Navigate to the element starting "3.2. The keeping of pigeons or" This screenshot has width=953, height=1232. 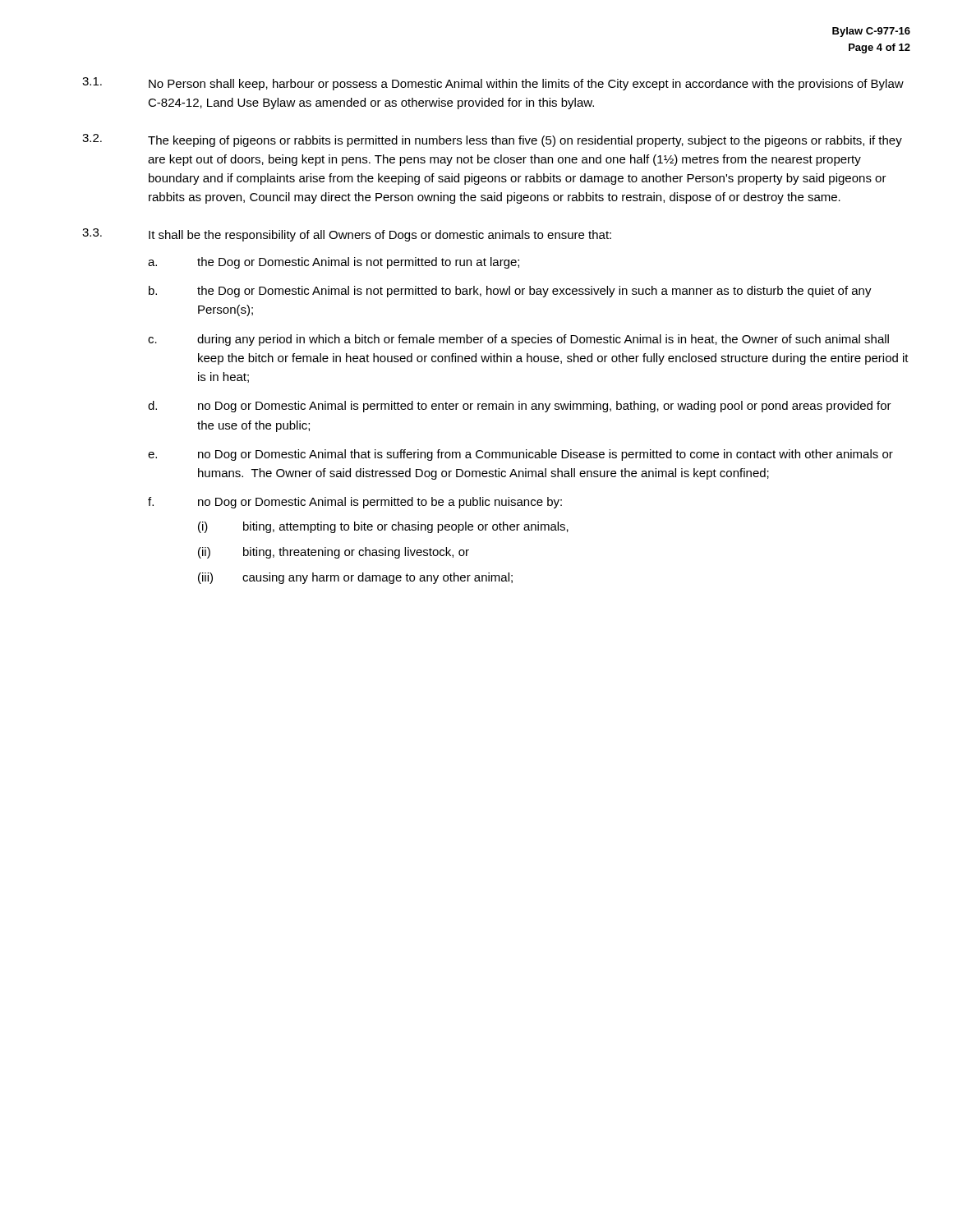(496, 168)
